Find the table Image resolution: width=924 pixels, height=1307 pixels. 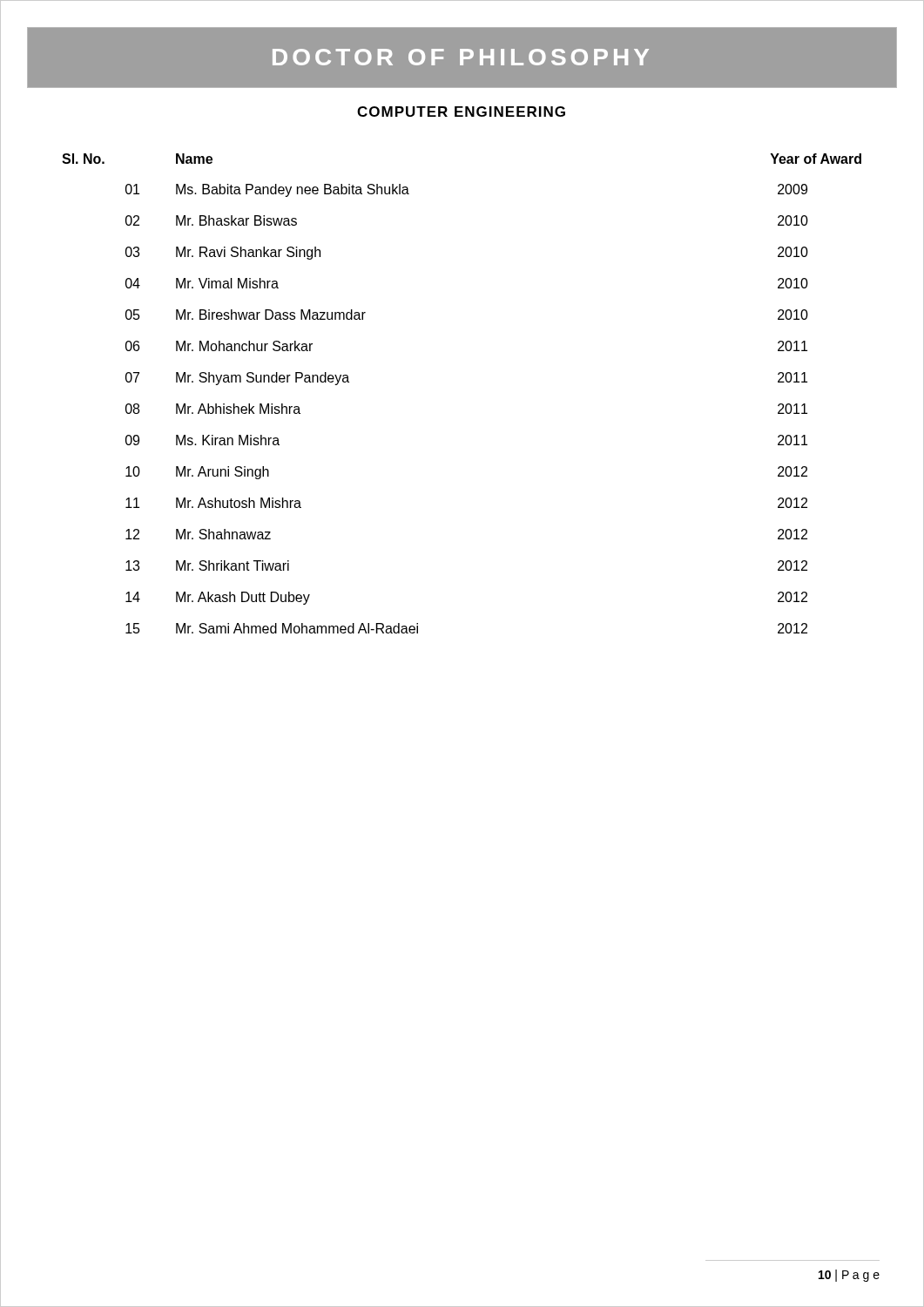click(x=462, y=395)
